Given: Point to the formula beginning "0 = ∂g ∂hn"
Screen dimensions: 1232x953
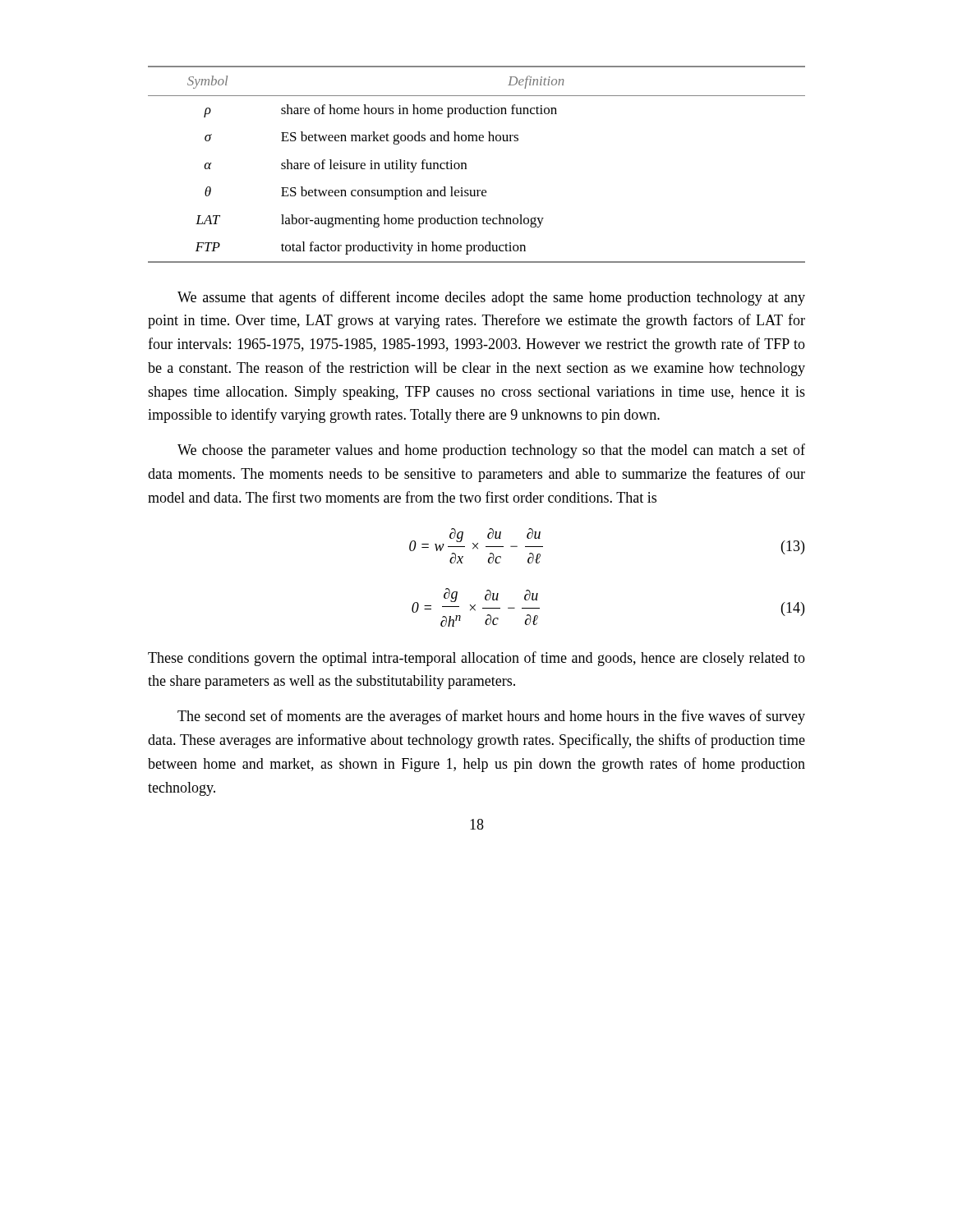Looking at the screenshot, I should click(x=491, y=608).
